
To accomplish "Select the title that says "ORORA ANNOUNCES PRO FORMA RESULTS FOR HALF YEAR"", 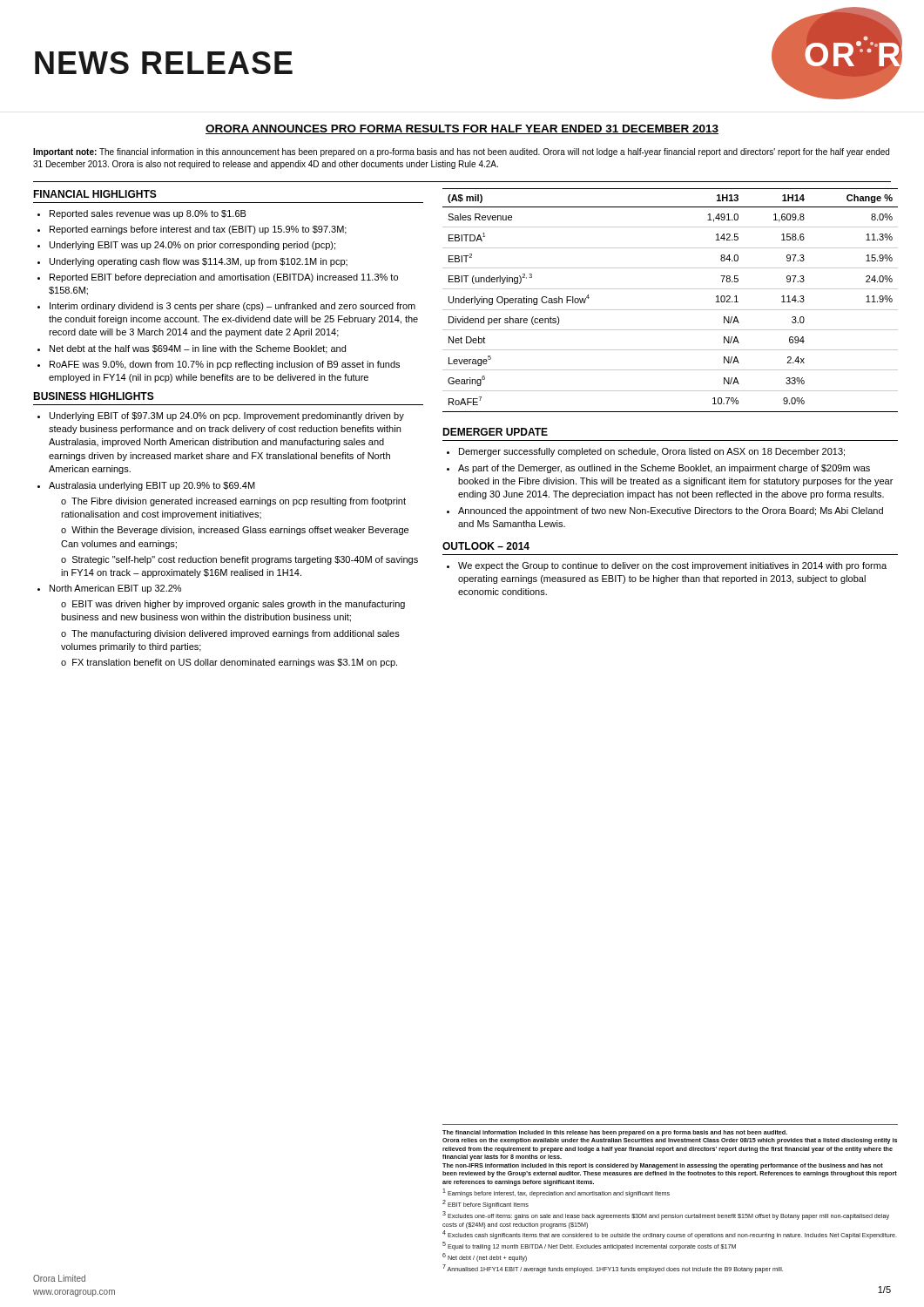I will [462, 128].
